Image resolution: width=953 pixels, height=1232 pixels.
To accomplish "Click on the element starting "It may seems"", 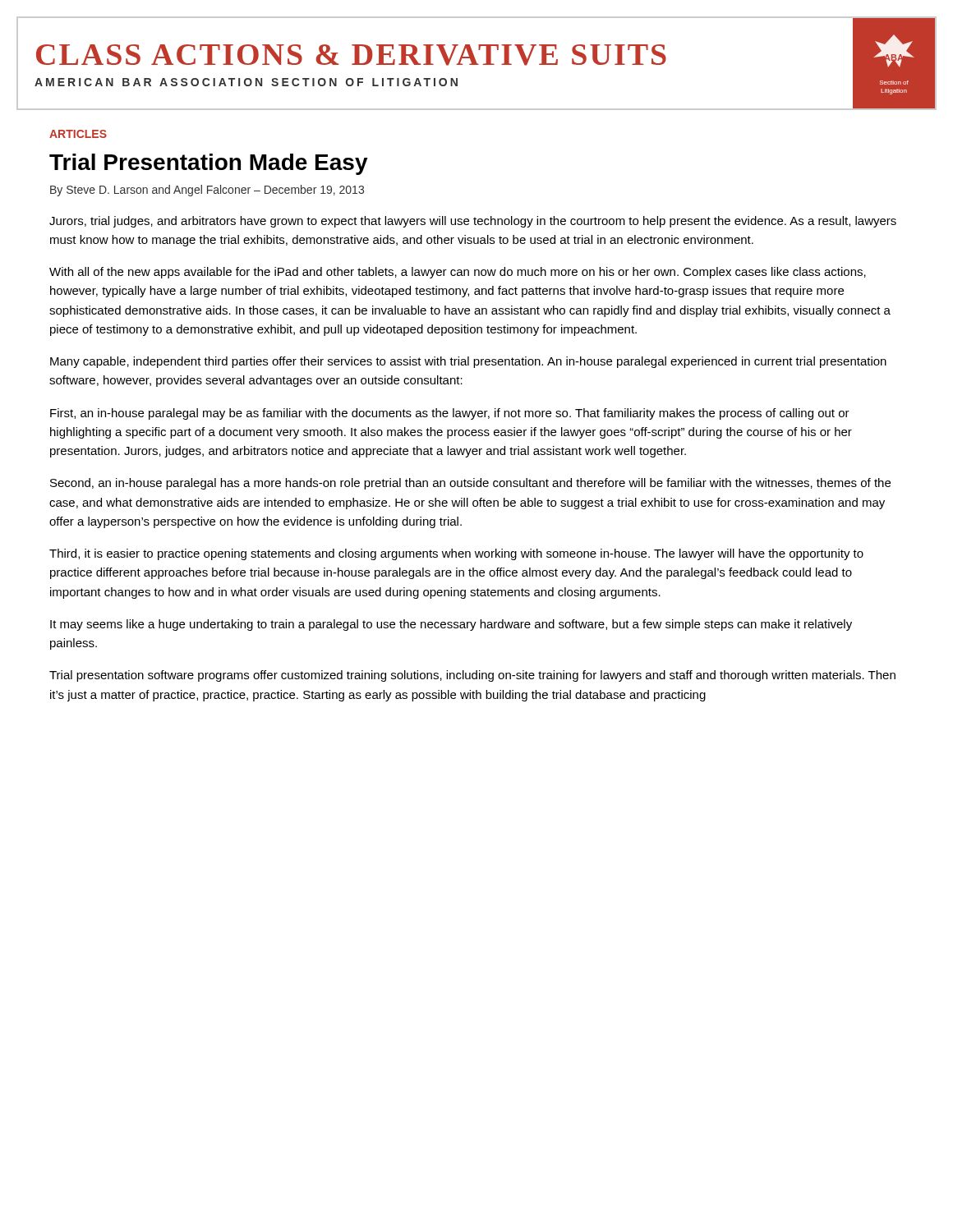I will pyautogui.click(x=451, y=633).
